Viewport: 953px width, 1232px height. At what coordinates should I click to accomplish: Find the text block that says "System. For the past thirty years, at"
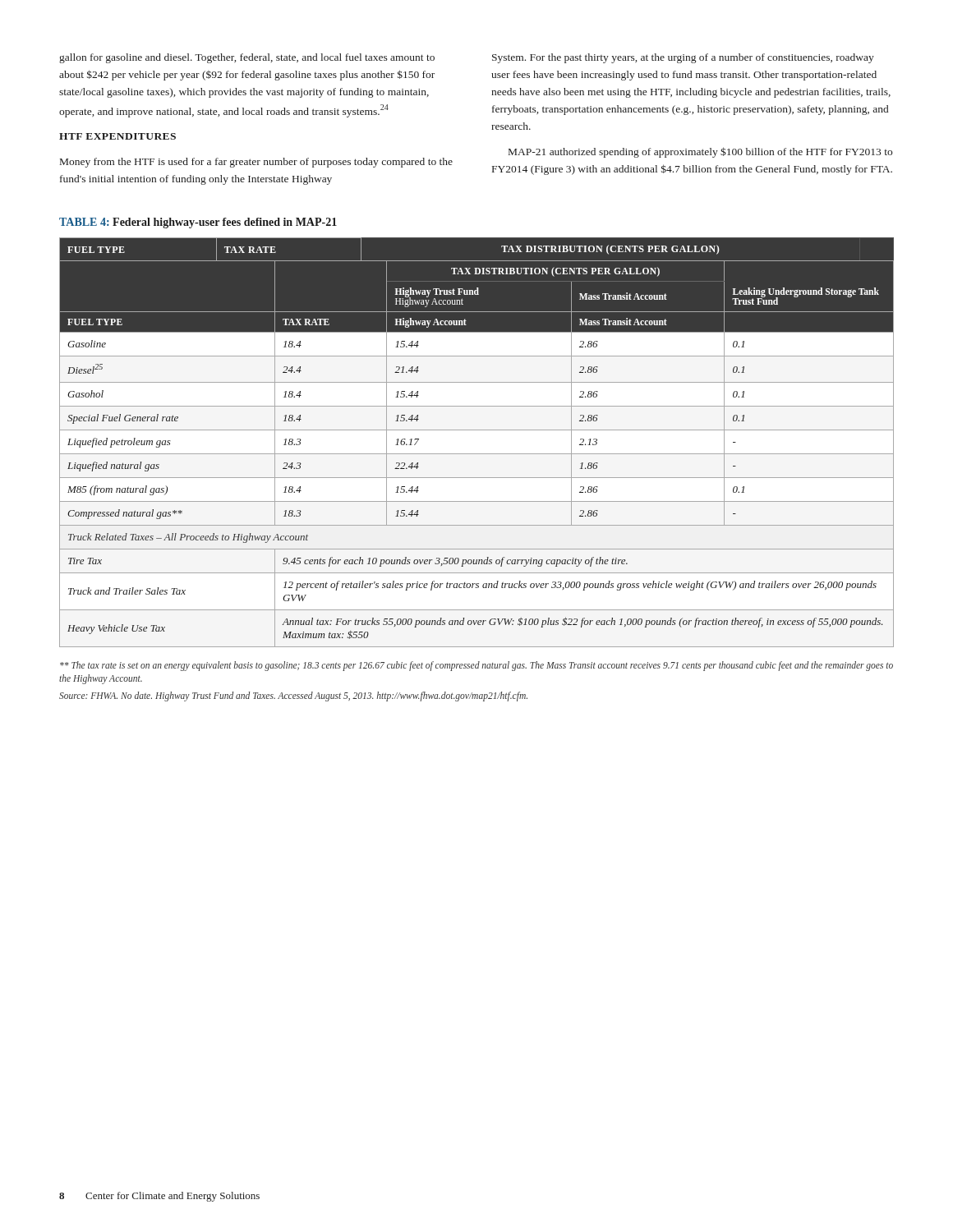(693, 114)
